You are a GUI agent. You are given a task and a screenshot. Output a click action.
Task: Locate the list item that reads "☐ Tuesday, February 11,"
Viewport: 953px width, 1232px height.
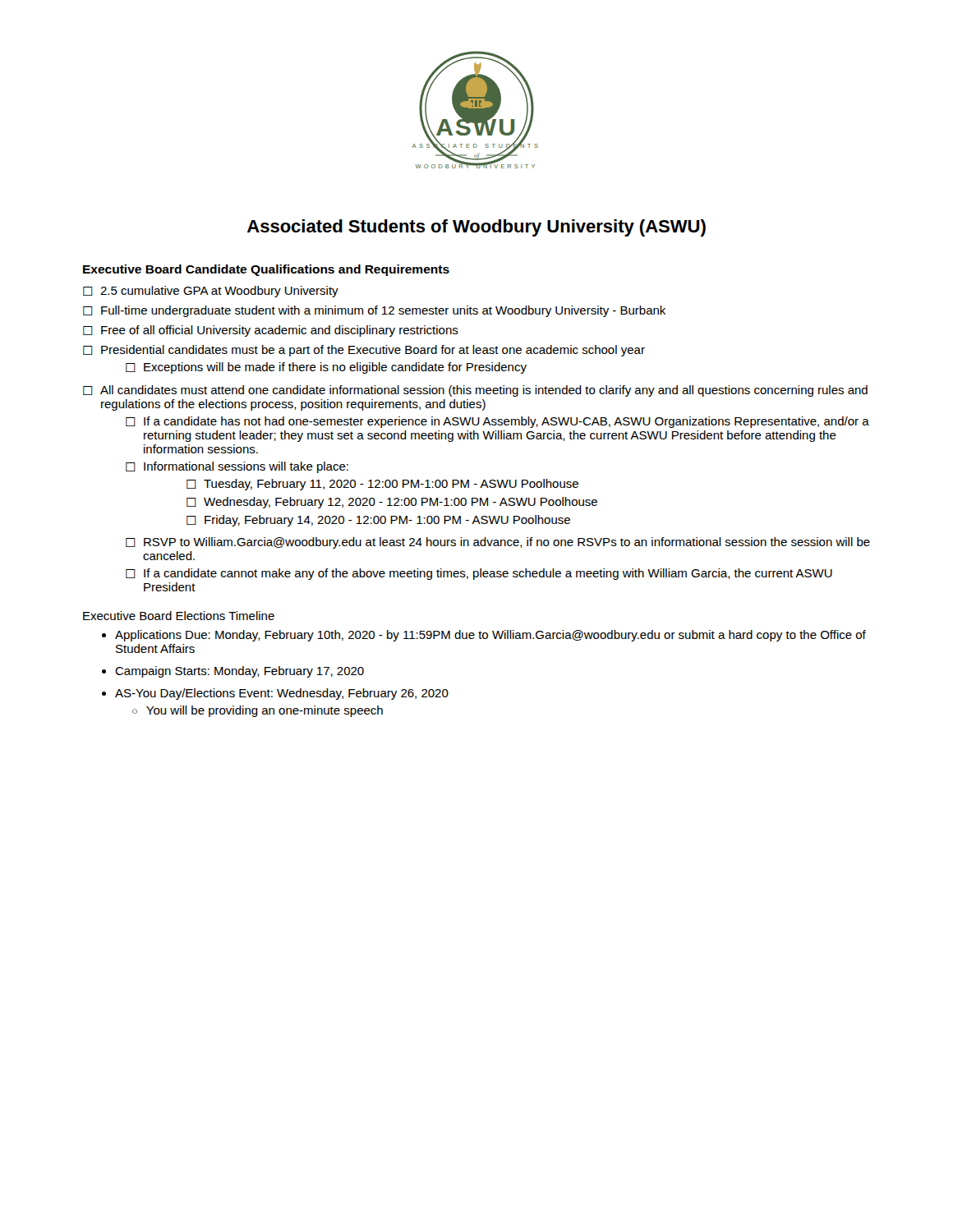(528, 484)
